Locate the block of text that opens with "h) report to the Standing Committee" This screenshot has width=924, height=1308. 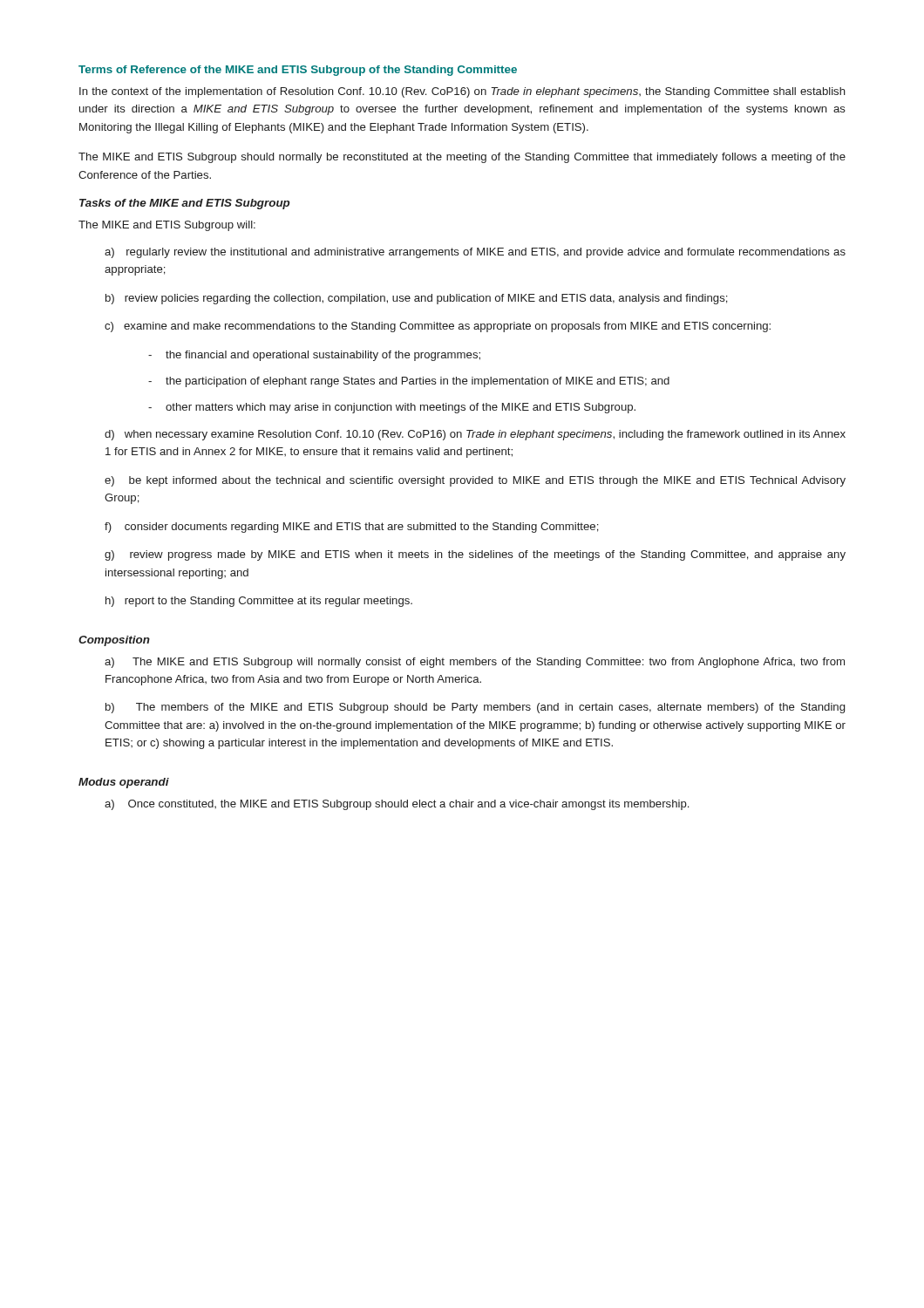coord(259,600)
